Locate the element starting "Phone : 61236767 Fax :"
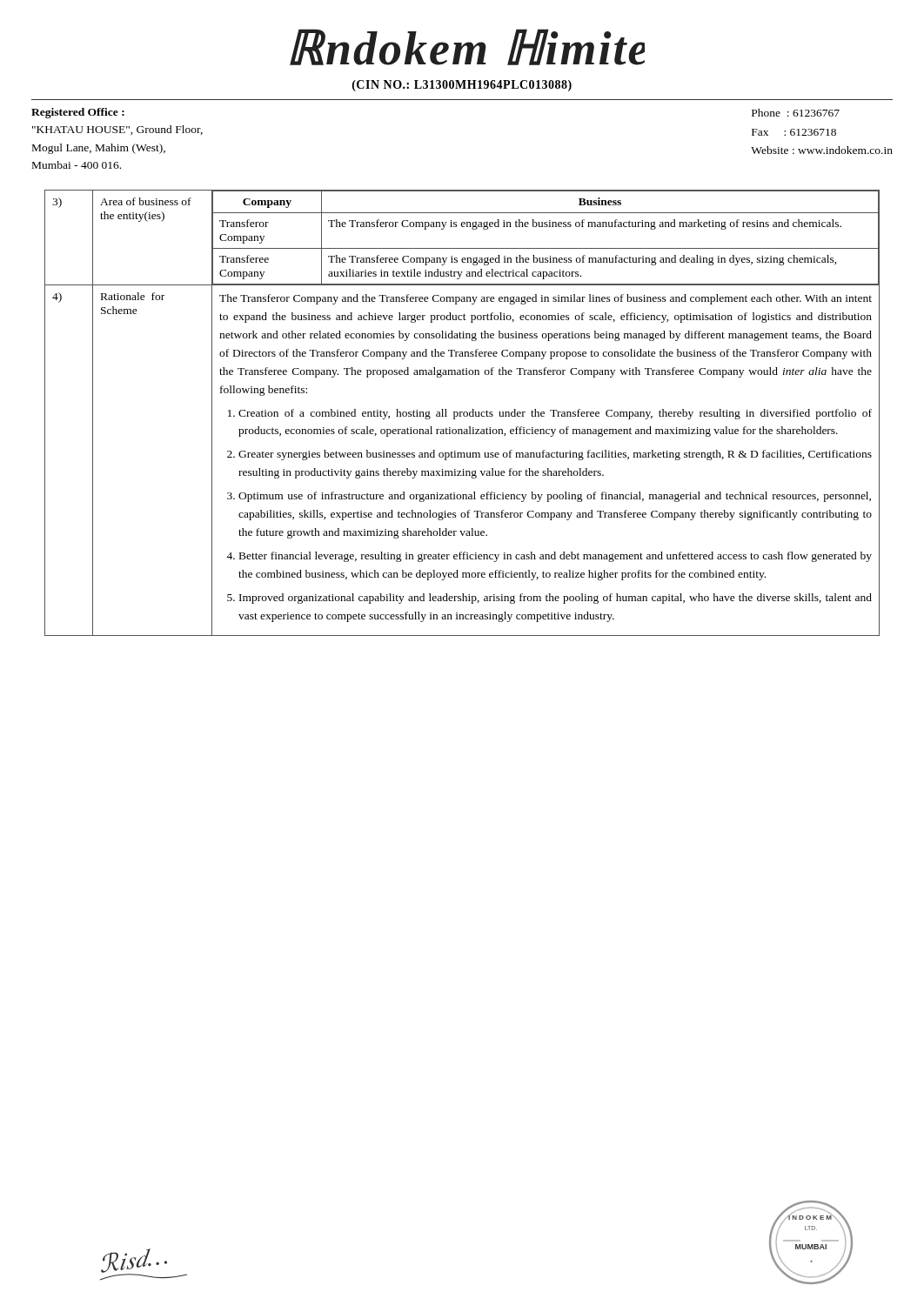Image resolution: width=924 pixels, height=1305 pixels. pyautogui.click(x=822, y=131)
